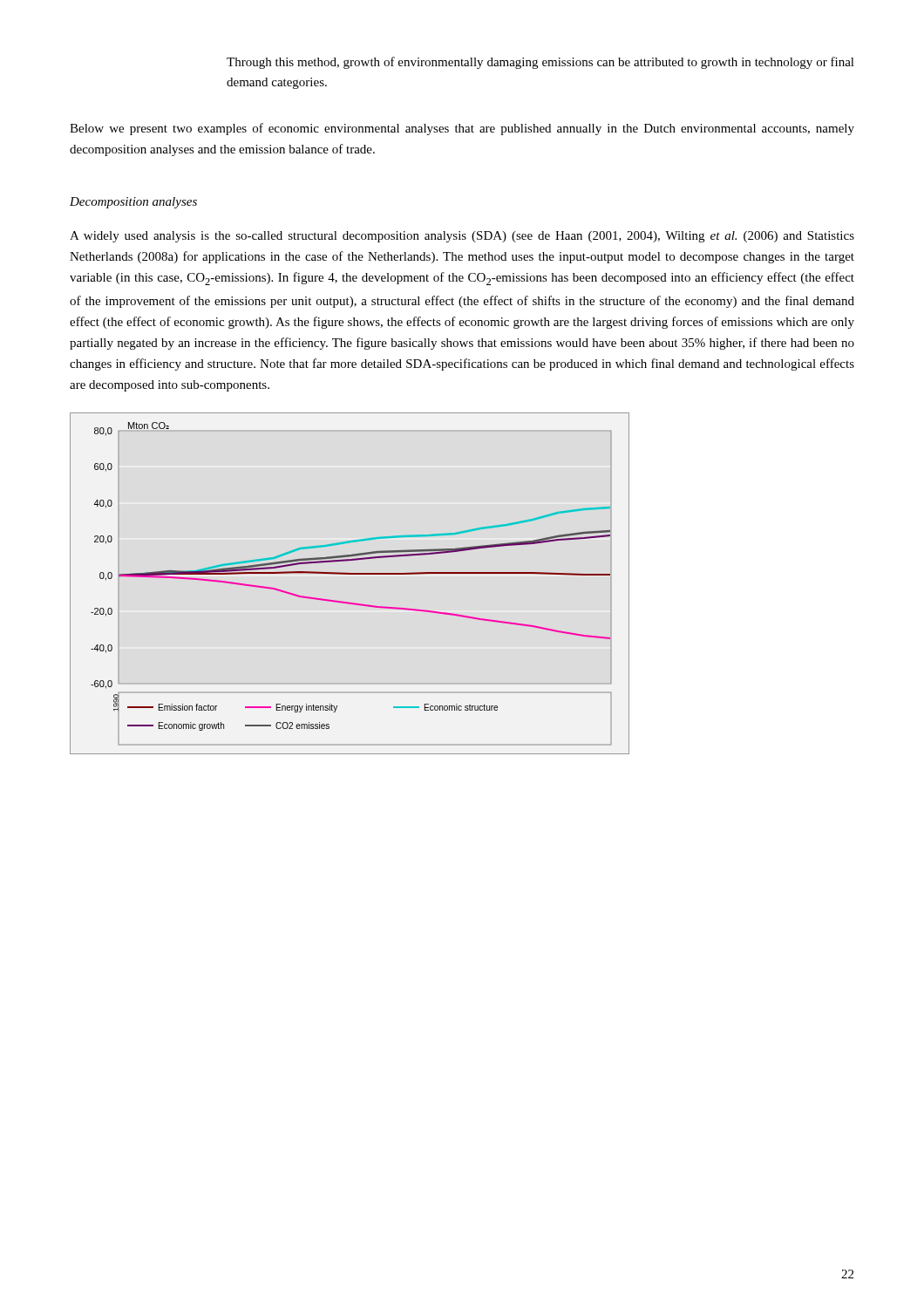Click on the element starting "Decomposition analyses"
The image size is (924, 1308).
tap(133, 201)
